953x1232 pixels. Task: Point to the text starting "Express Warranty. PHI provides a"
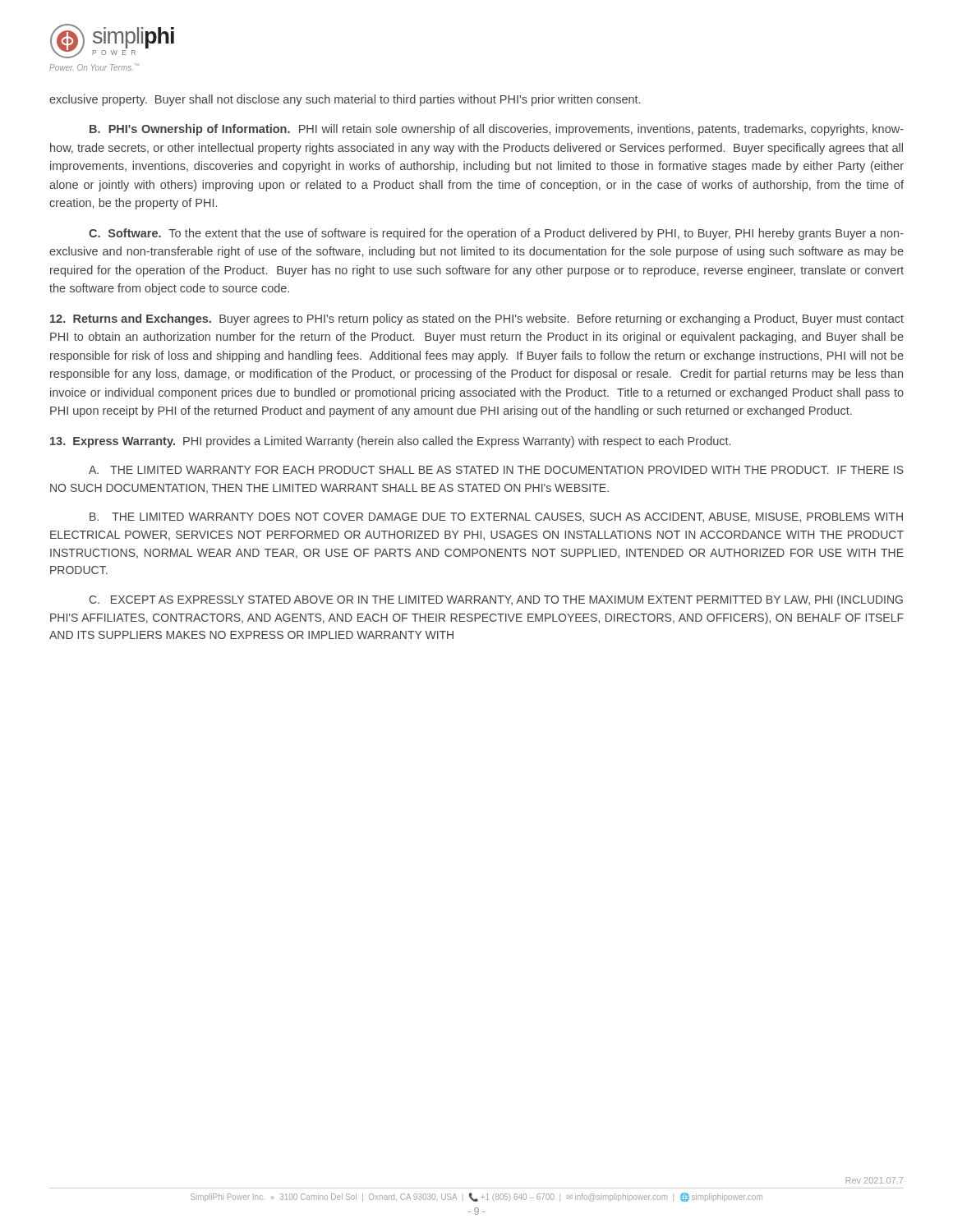click(390, 441)
